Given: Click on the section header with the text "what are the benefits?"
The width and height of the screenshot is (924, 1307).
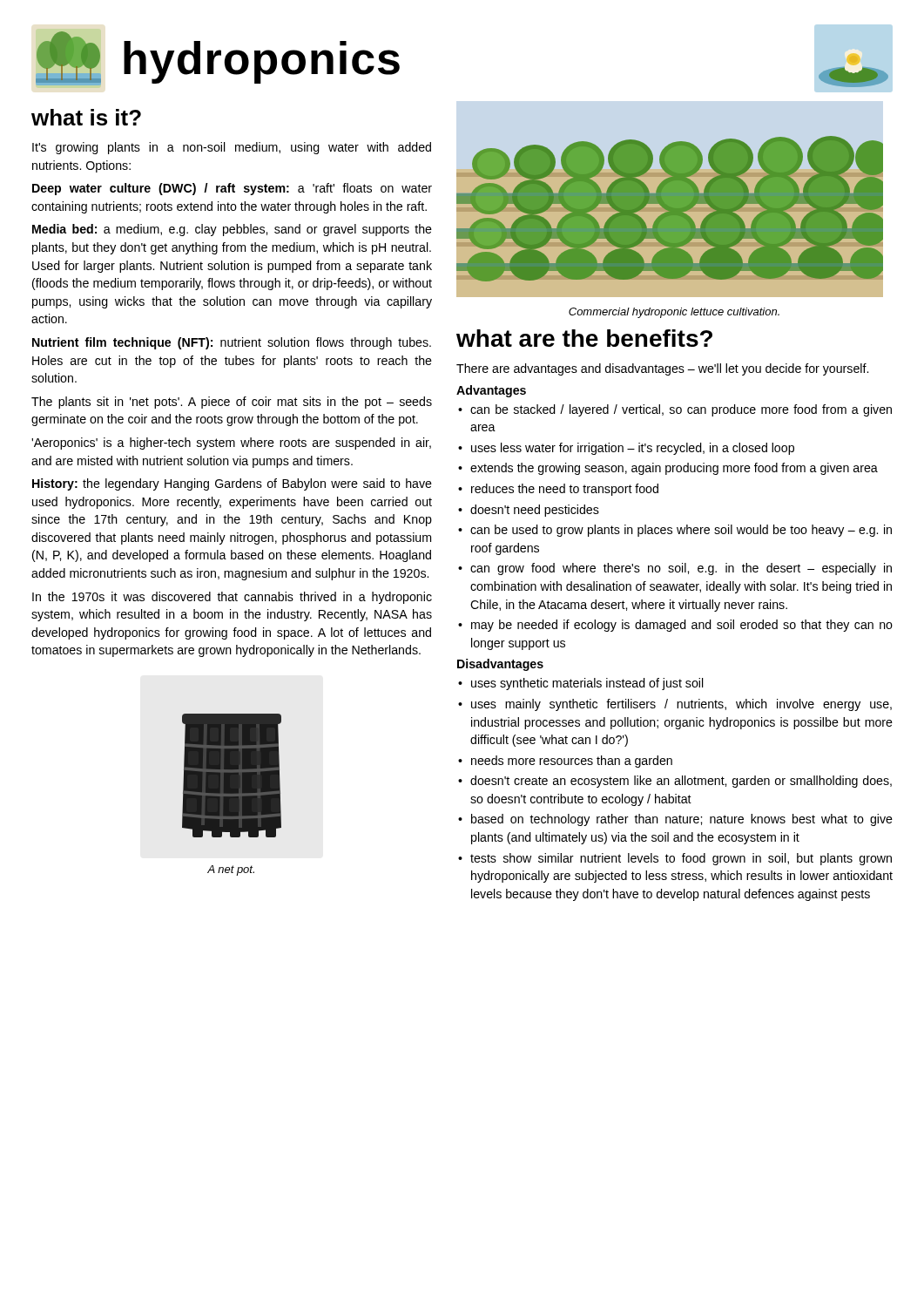Looking at the screenshot, I should pyautogui.click(x=585, y=339).
